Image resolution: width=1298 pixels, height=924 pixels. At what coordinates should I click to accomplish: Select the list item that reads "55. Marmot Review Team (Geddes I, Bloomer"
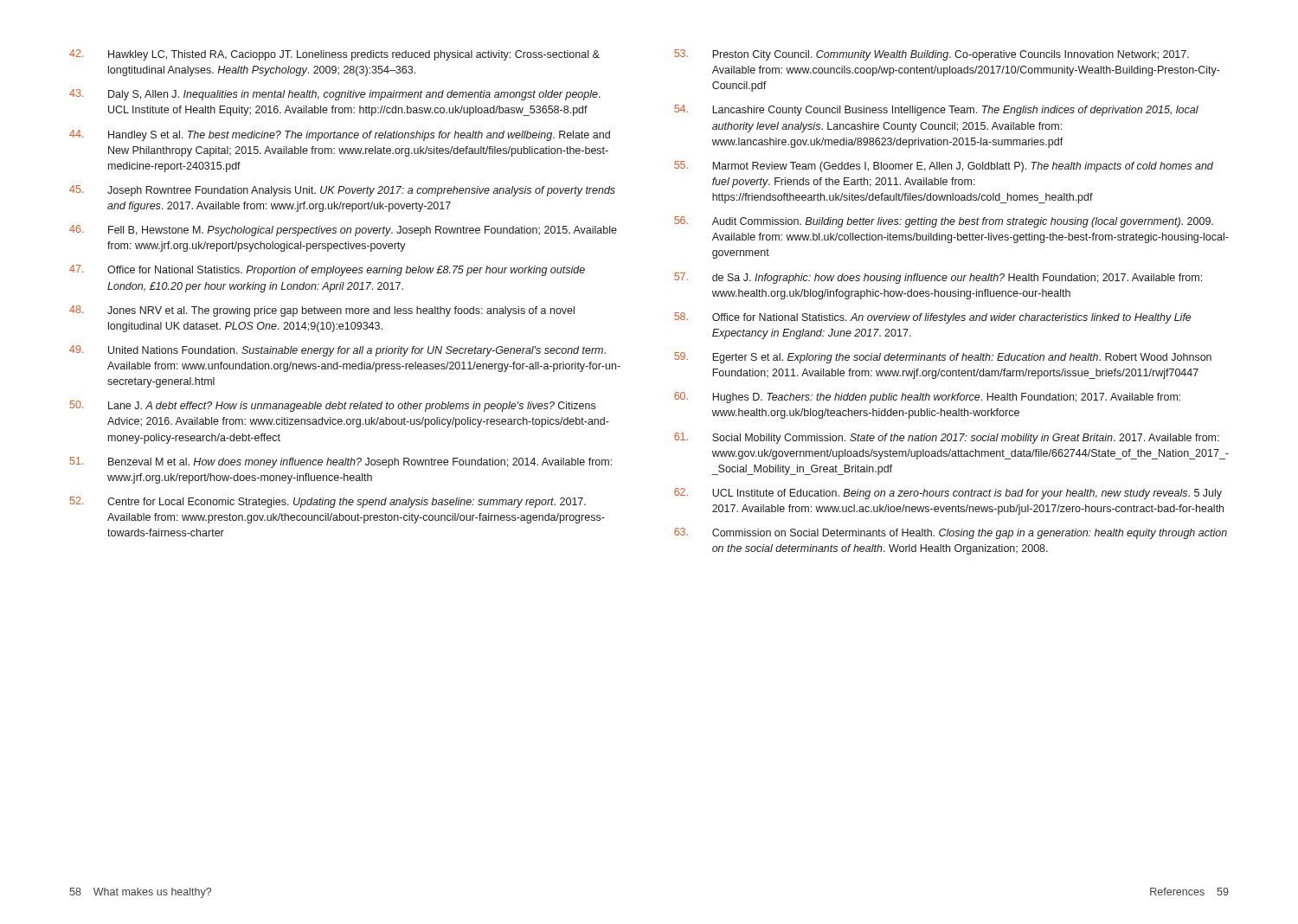[x=951, y=182]
